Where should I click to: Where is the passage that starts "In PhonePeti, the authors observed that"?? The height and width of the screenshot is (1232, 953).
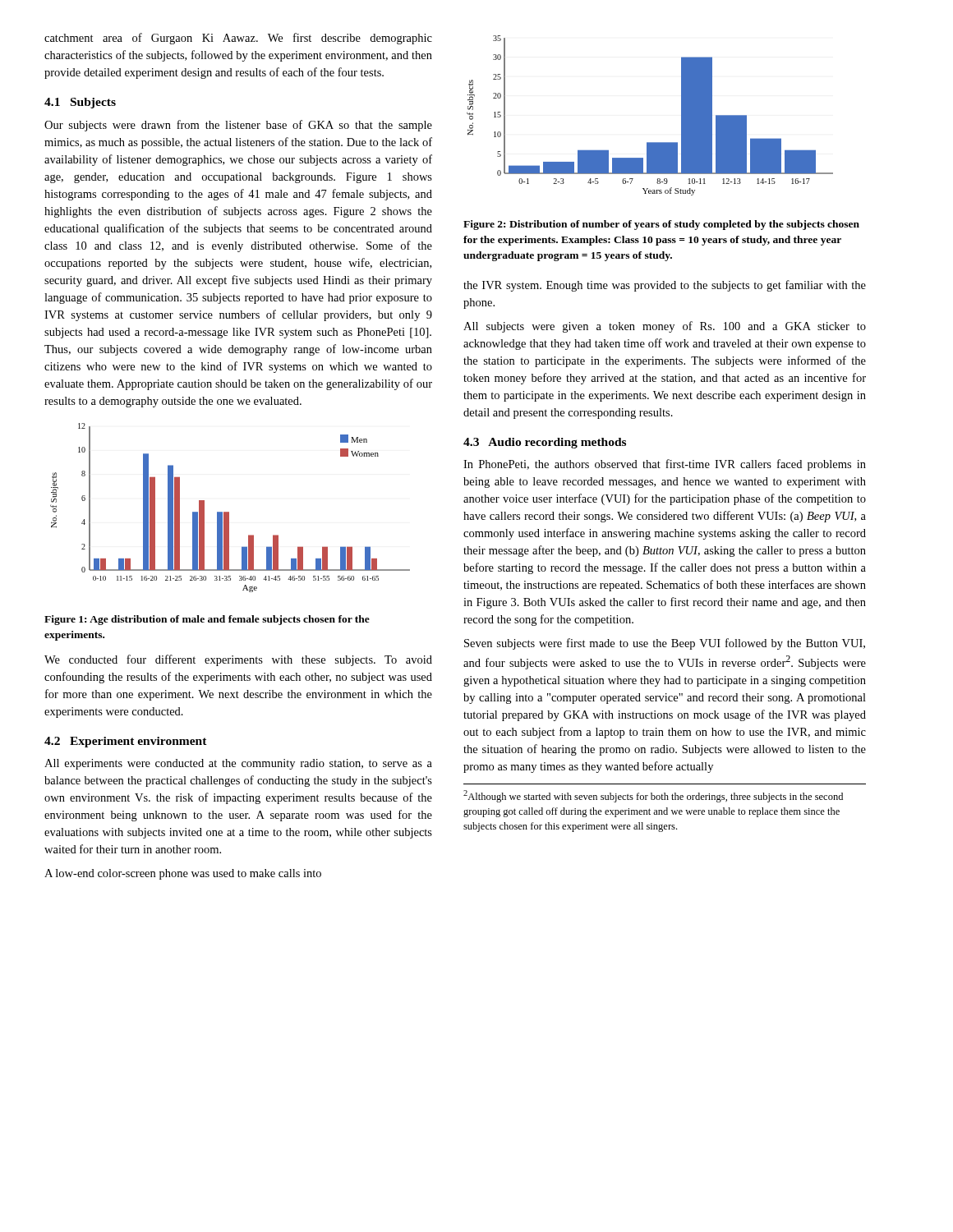[x=665, y=616]
